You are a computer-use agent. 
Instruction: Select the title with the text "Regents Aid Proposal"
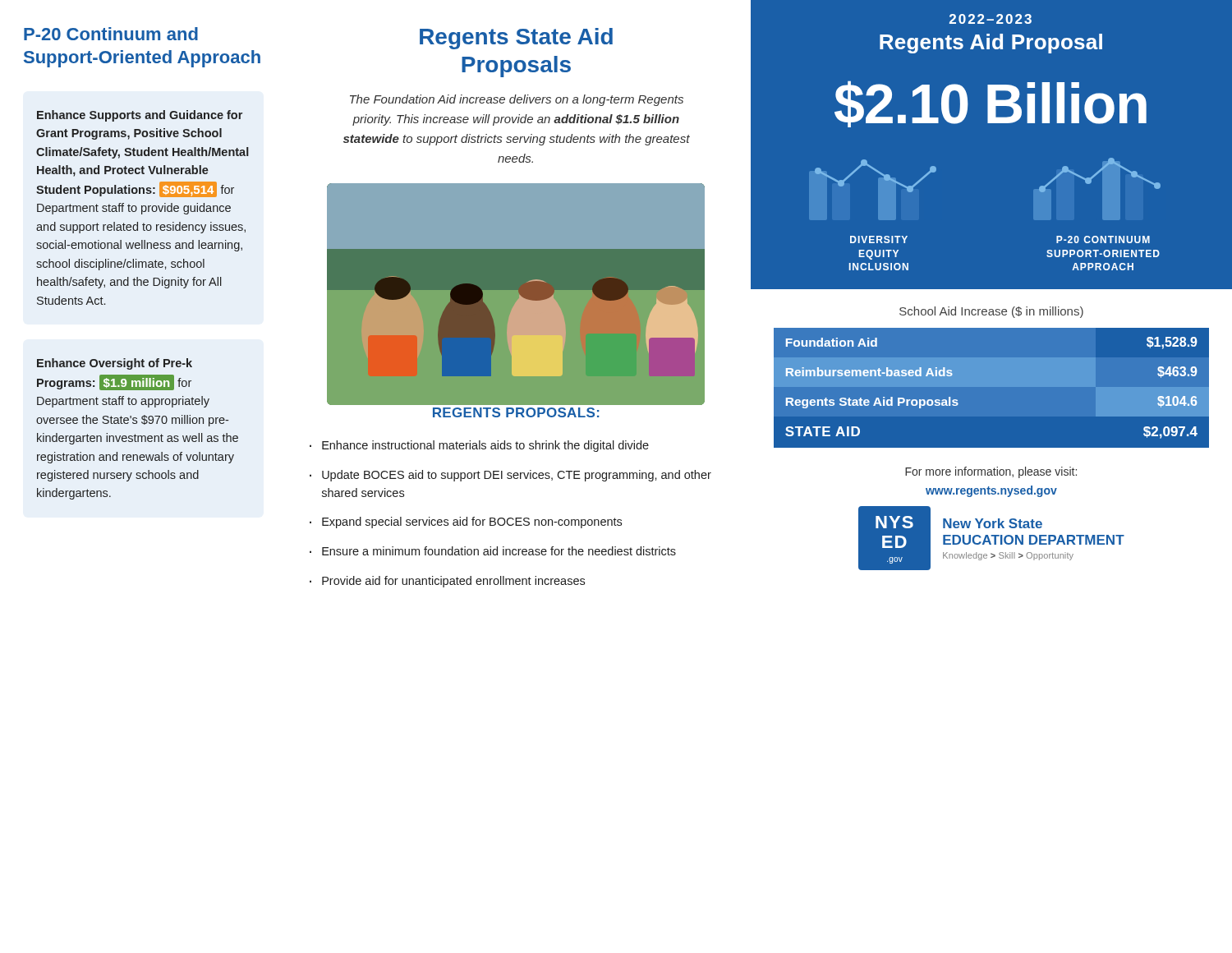click(x=991, y=42)
